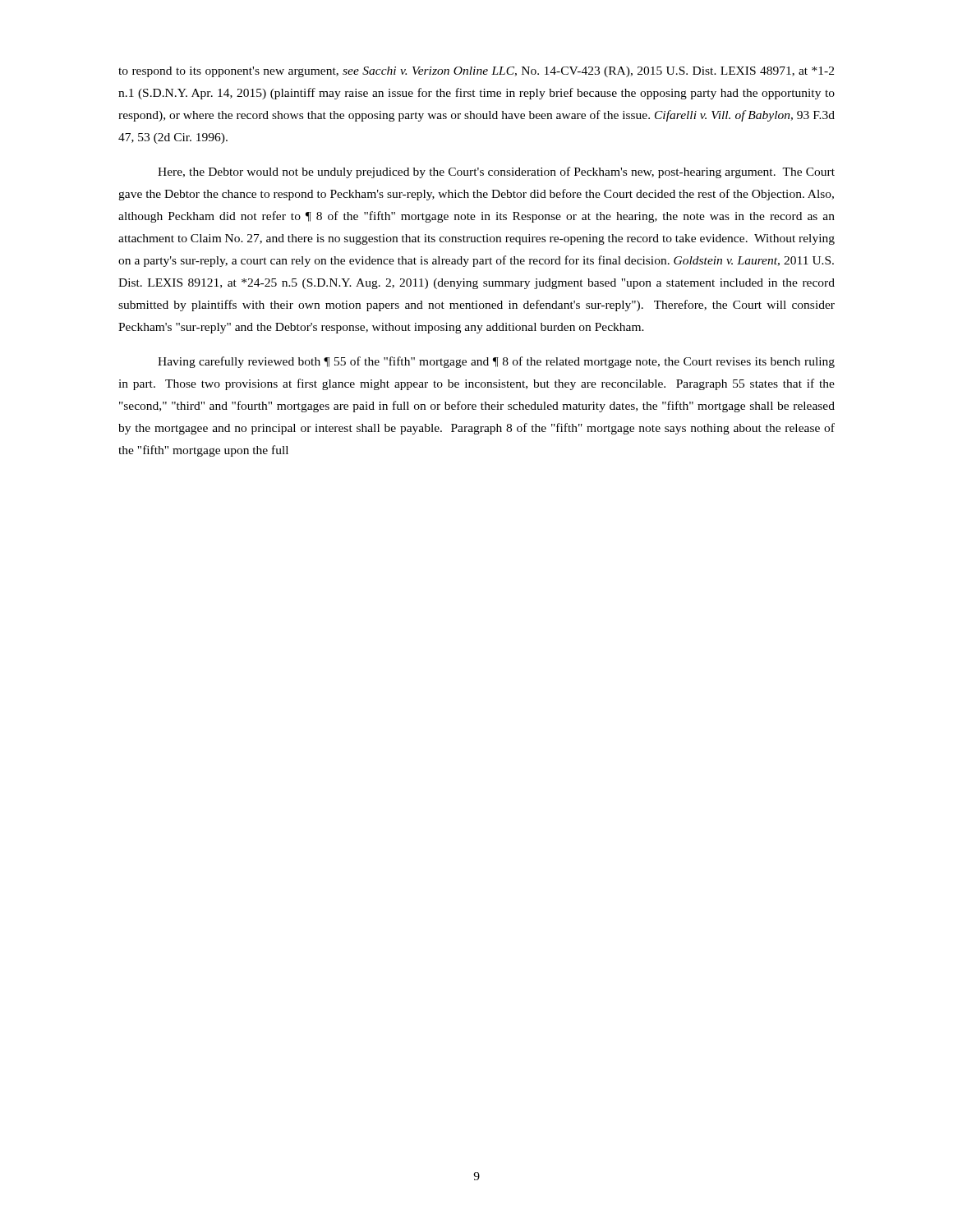Image resolution: width=953 pixels, height=1232 pixels.
Task: Find the text starting "Here, the Debtor would"
Action: pyautogui.click(x=476, y=249)
